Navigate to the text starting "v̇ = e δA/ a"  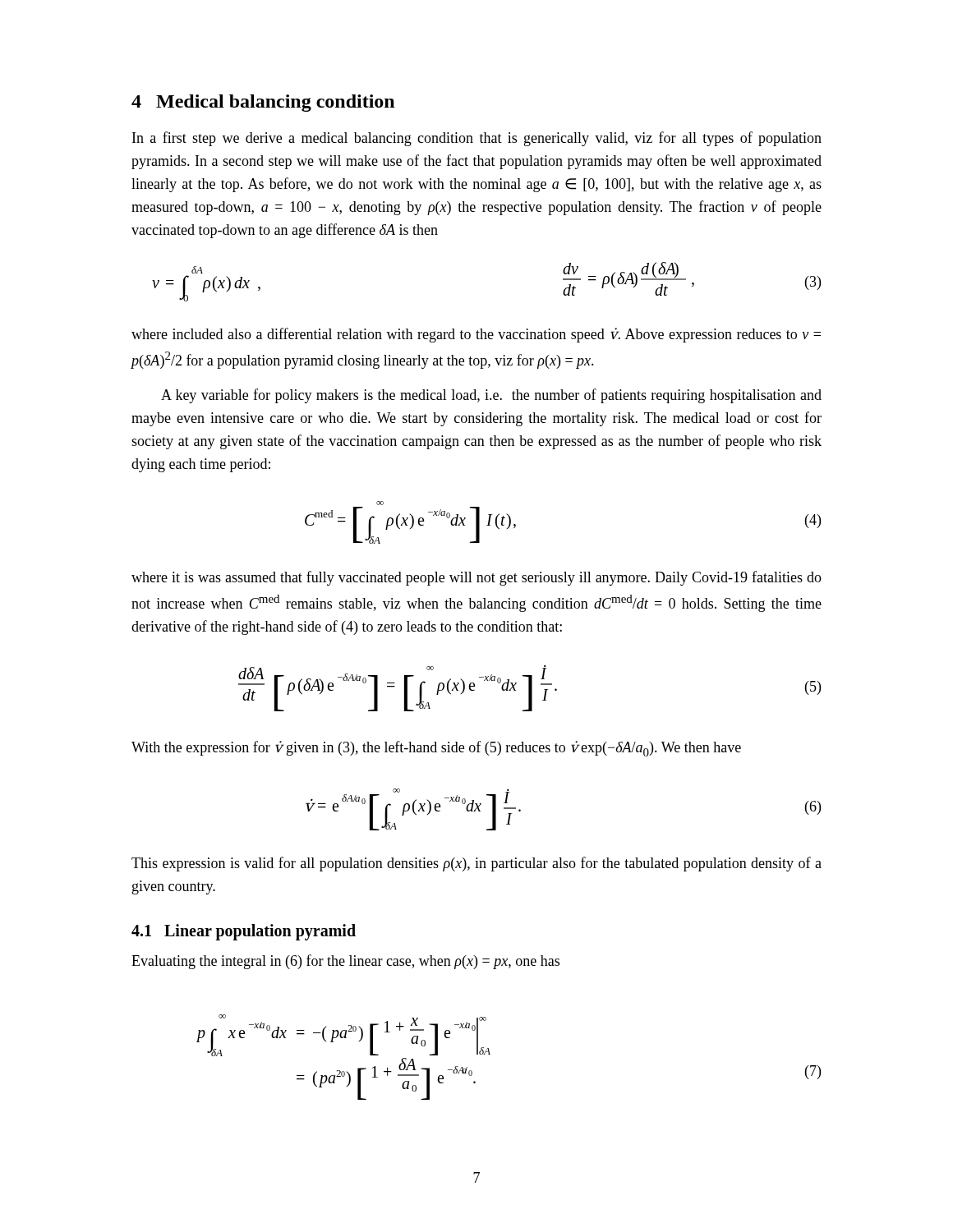[387, 809]
